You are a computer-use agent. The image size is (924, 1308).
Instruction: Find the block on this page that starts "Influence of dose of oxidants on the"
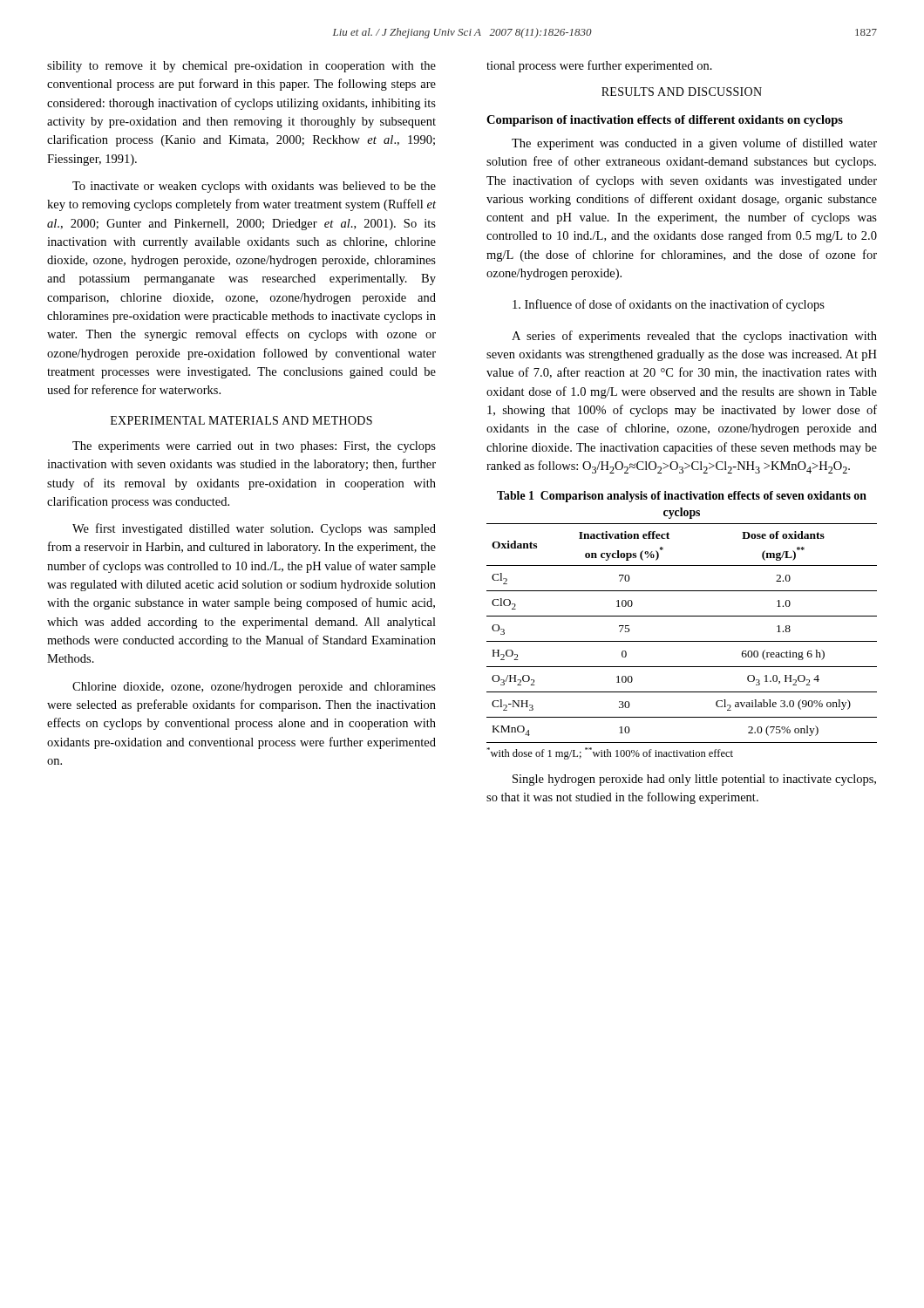point(682,305)
